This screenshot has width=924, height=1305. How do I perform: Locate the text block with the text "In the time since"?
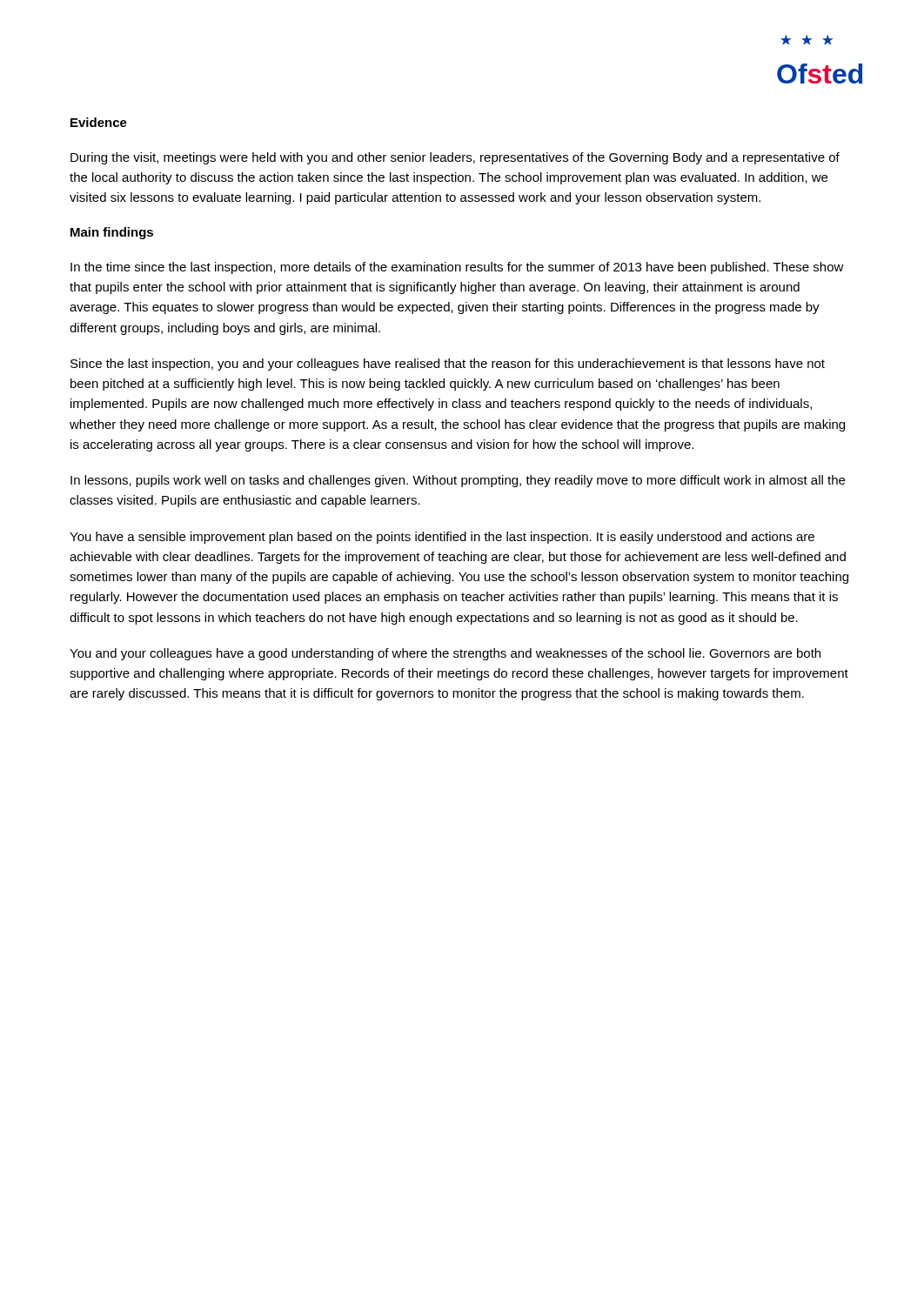457,297
